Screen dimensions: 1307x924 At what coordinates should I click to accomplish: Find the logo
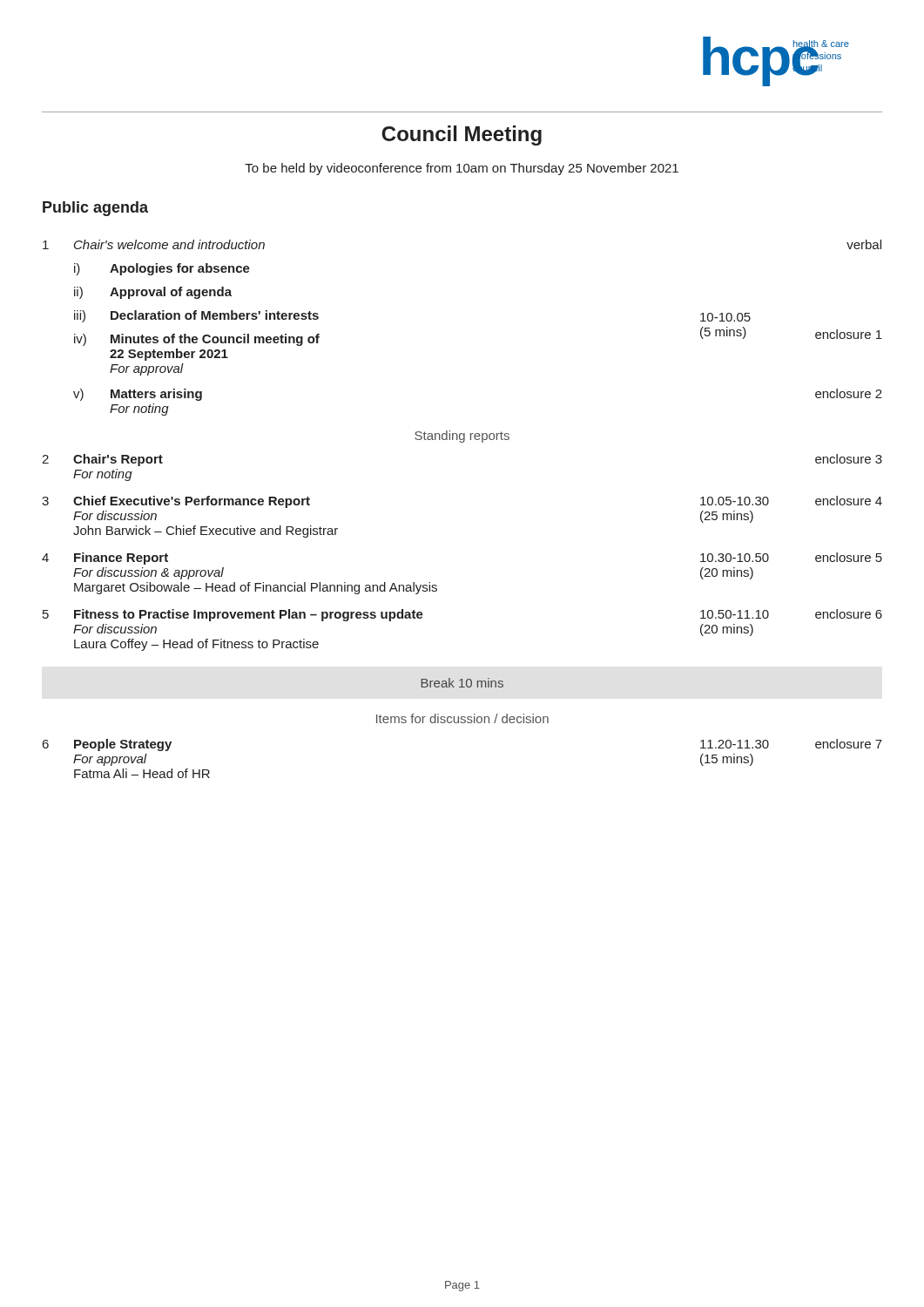791,56
